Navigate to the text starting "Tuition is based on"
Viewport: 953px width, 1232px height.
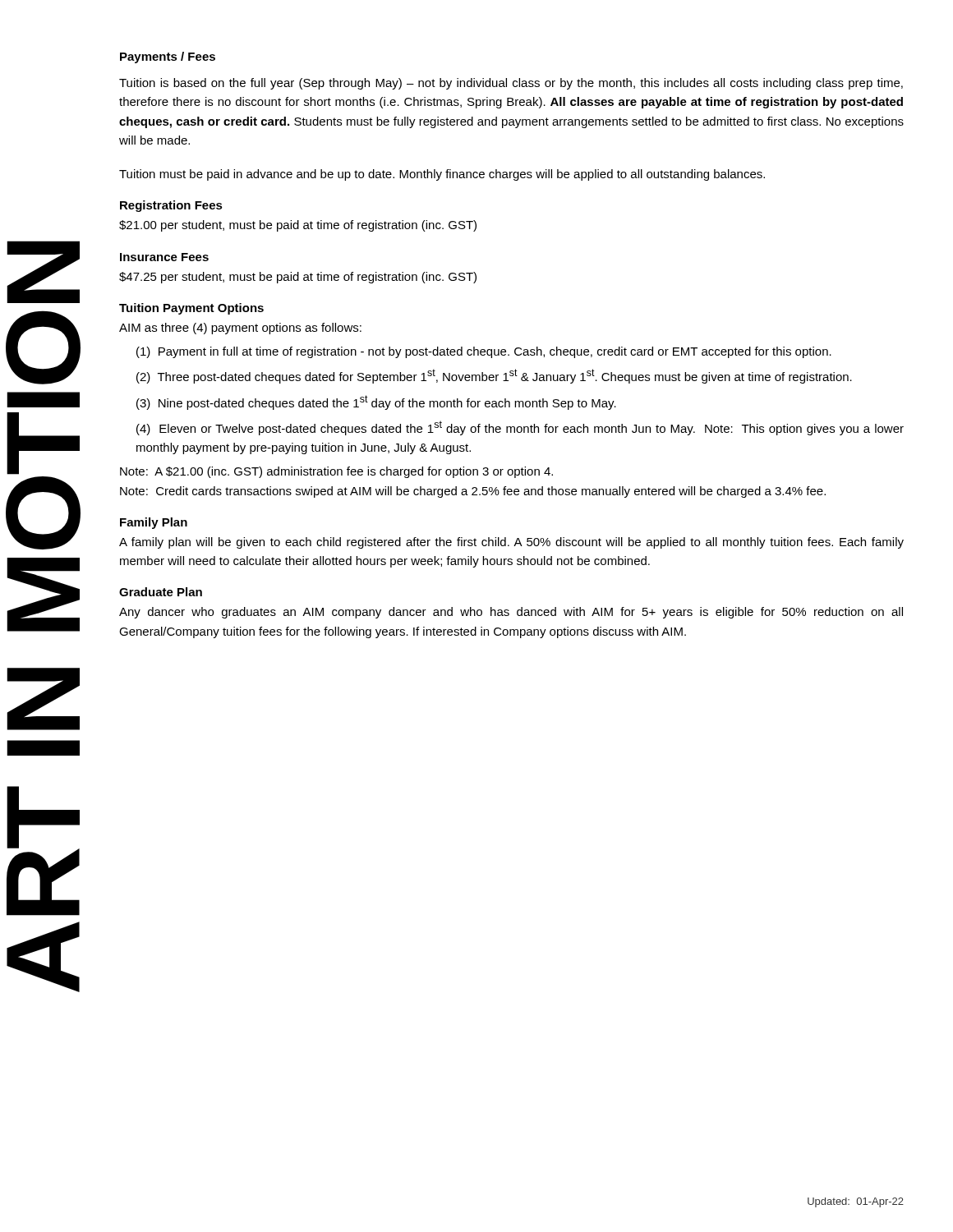coord(511,111)
